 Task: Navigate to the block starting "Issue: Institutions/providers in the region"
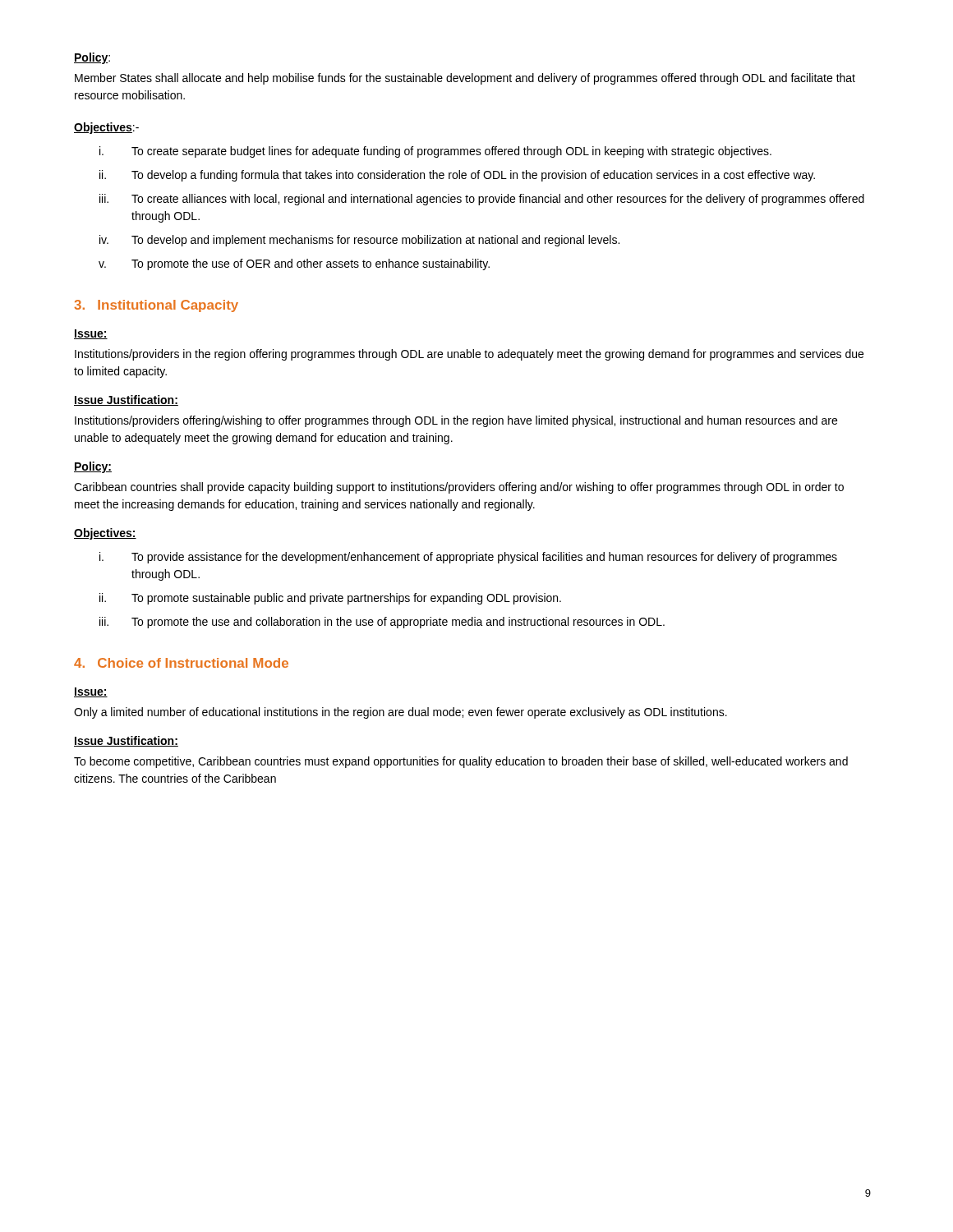coord(472,353)
